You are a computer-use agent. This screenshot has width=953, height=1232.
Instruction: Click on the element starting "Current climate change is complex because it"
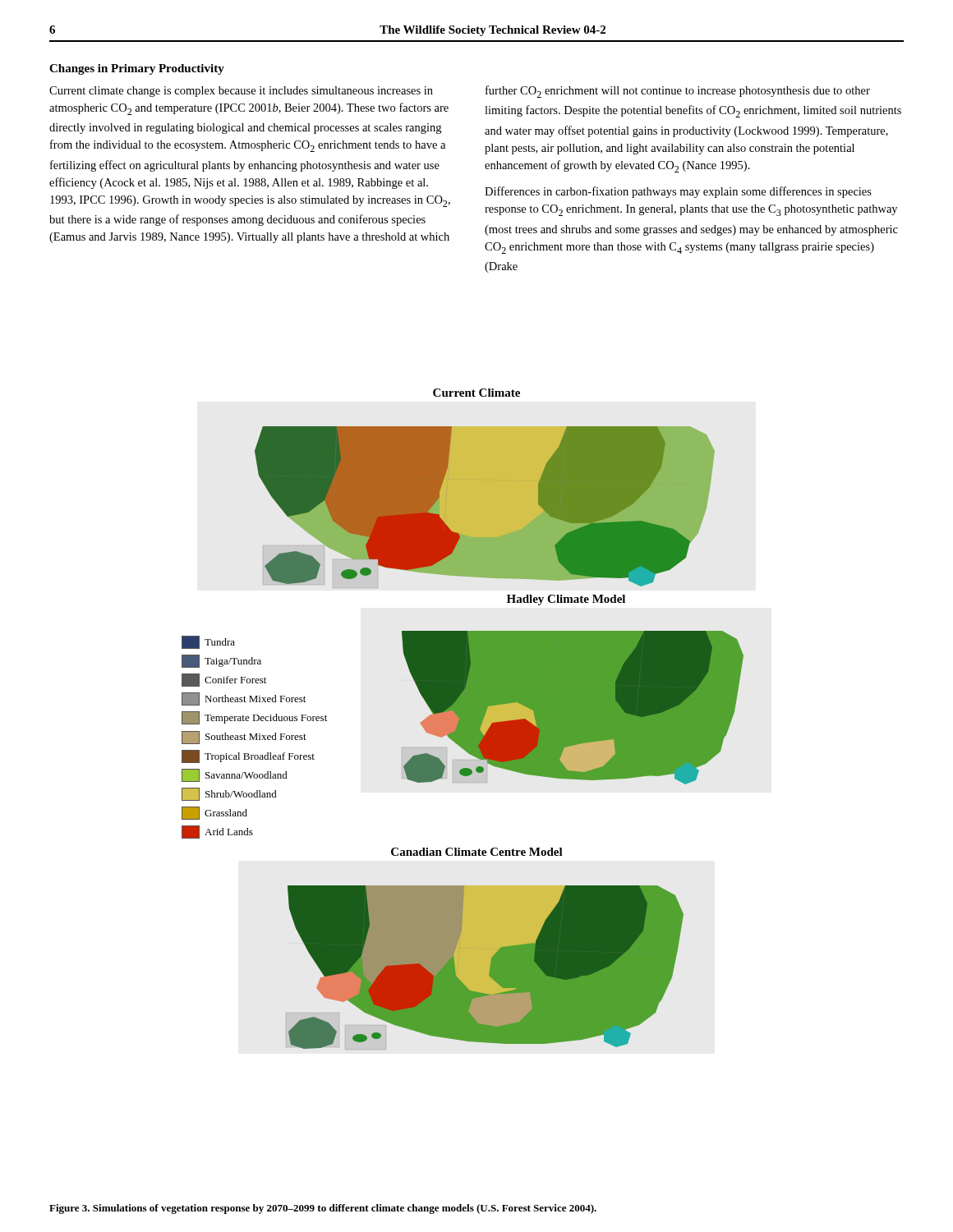tap(253, 164)
